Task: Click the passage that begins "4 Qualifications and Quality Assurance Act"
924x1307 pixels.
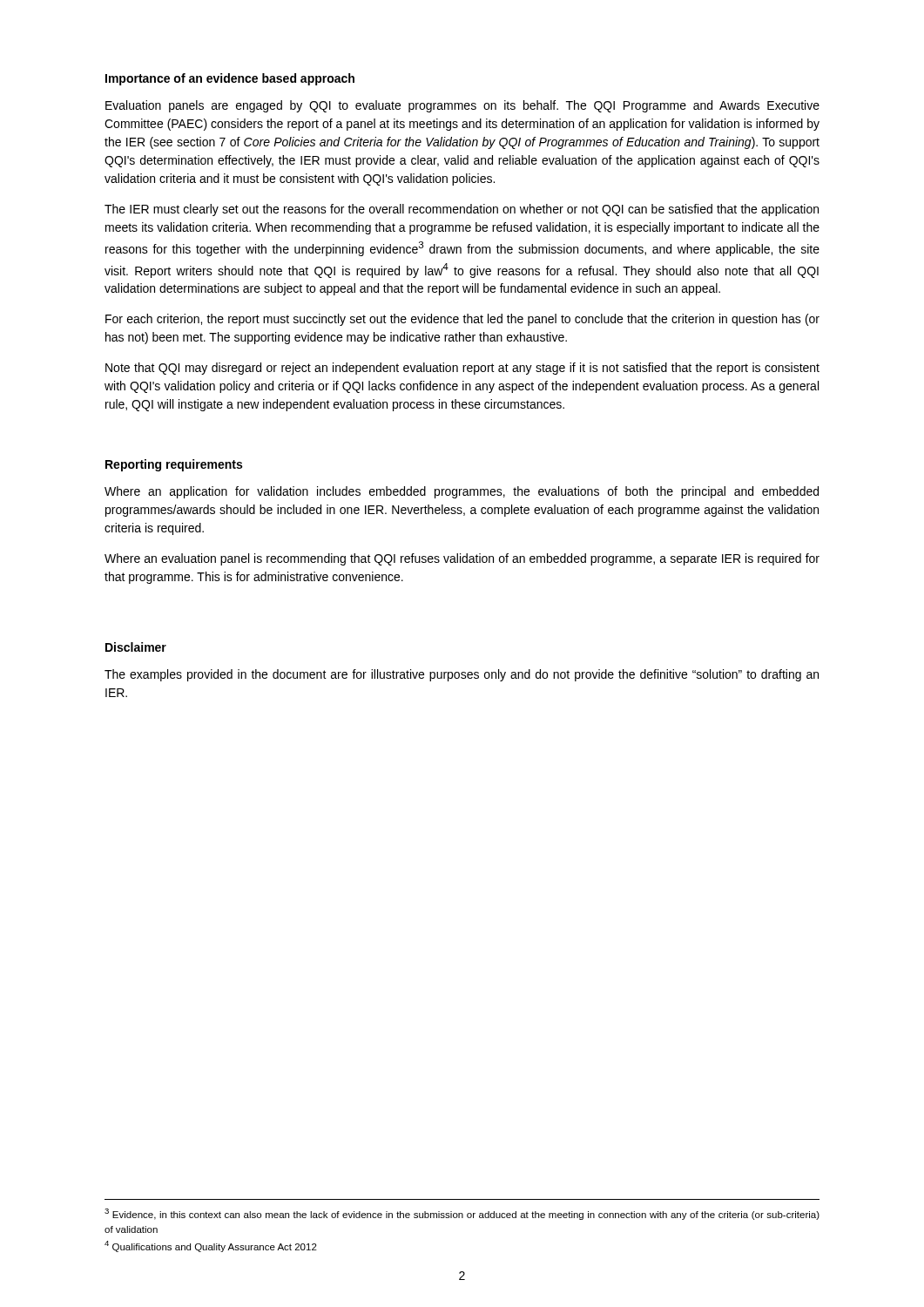Action: coord(211,1246)
